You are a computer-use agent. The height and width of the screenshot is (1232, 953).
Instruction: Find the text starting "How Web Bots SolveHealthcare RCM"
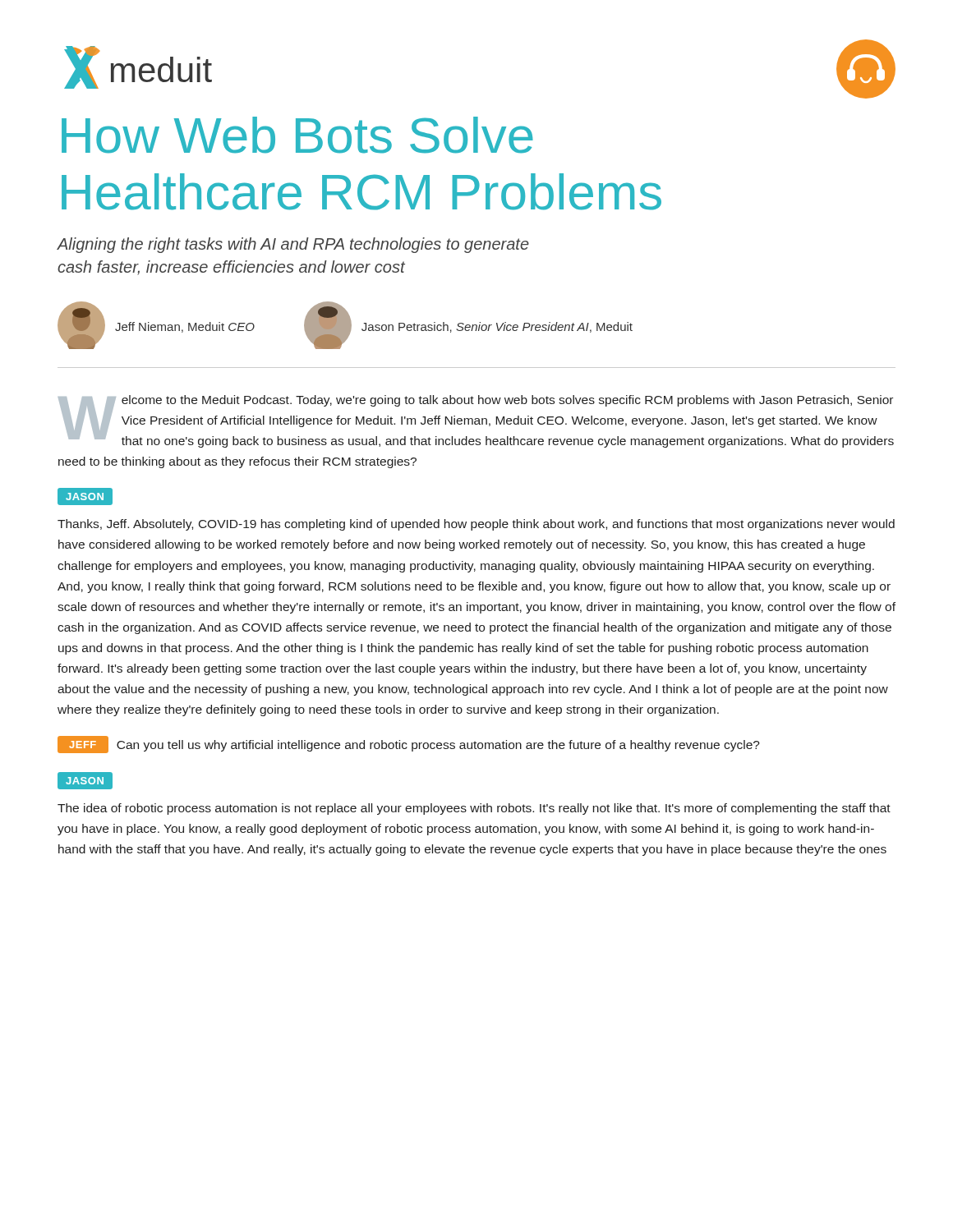tap(476, 164)
